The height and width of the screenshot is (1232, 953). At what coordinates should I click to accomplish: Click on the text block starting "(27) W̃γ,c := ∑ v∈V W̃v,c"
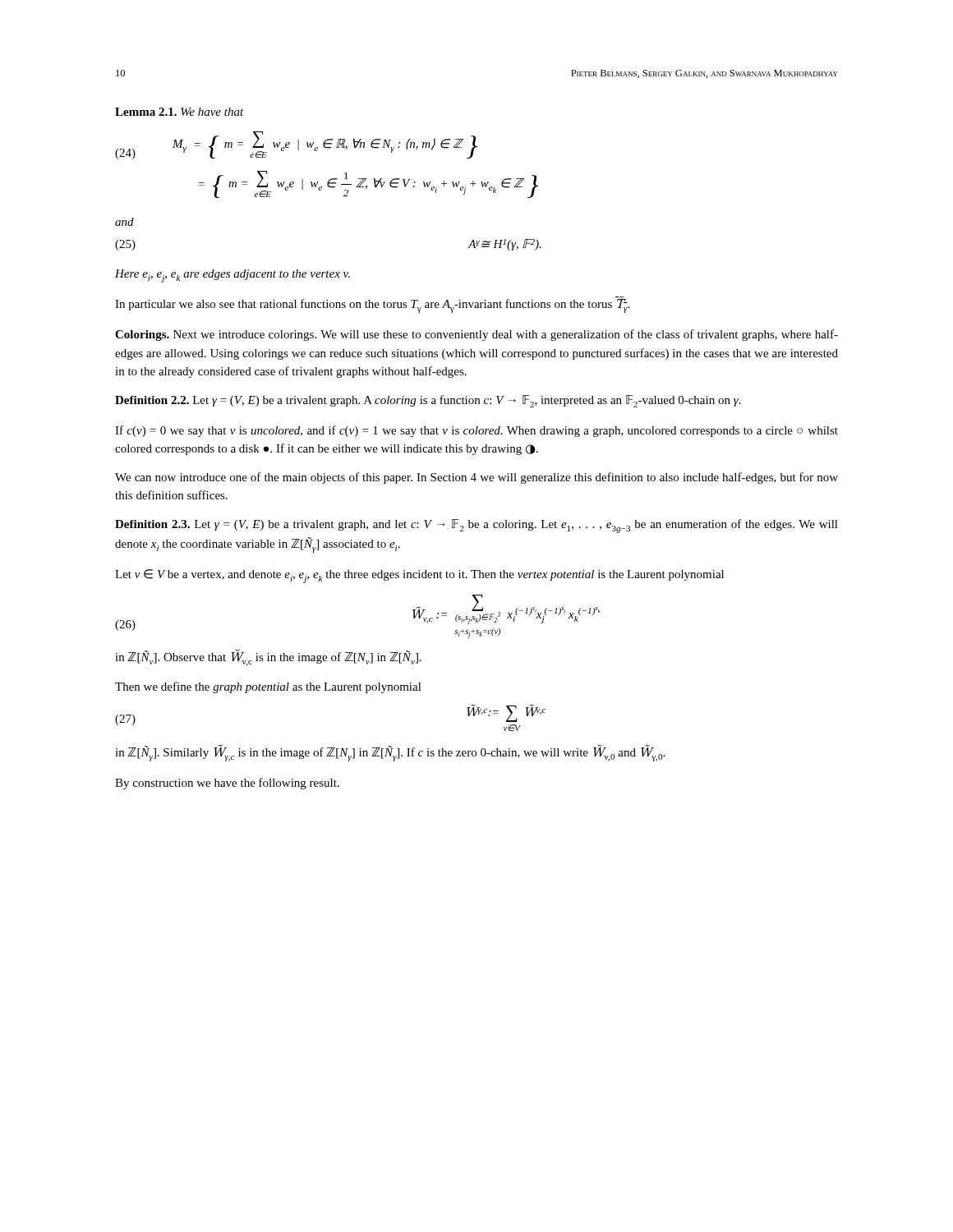pyautogui.click(x=476, y=719)
